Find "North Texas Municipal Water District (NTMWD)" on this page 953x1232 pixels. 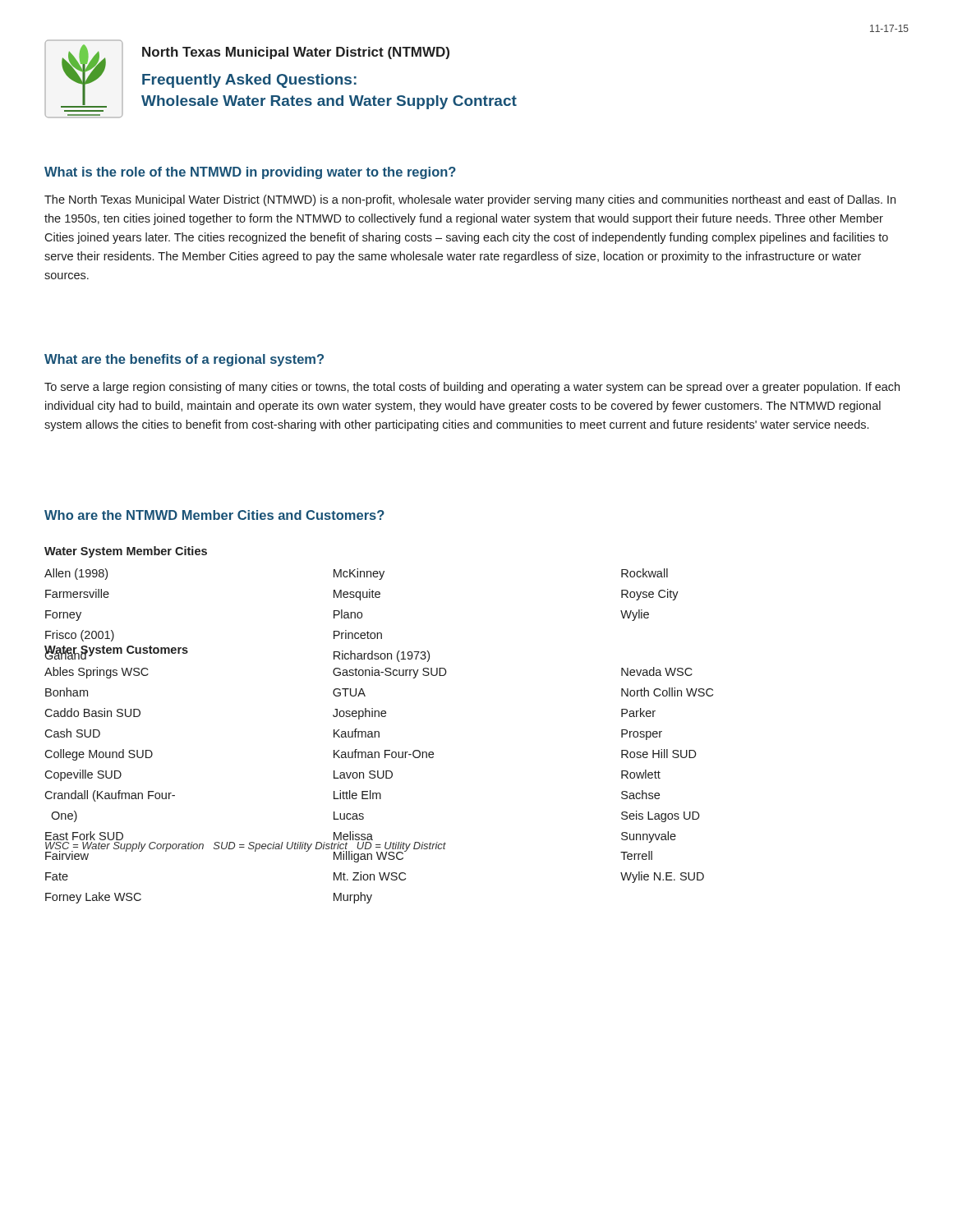click(296, 52)
